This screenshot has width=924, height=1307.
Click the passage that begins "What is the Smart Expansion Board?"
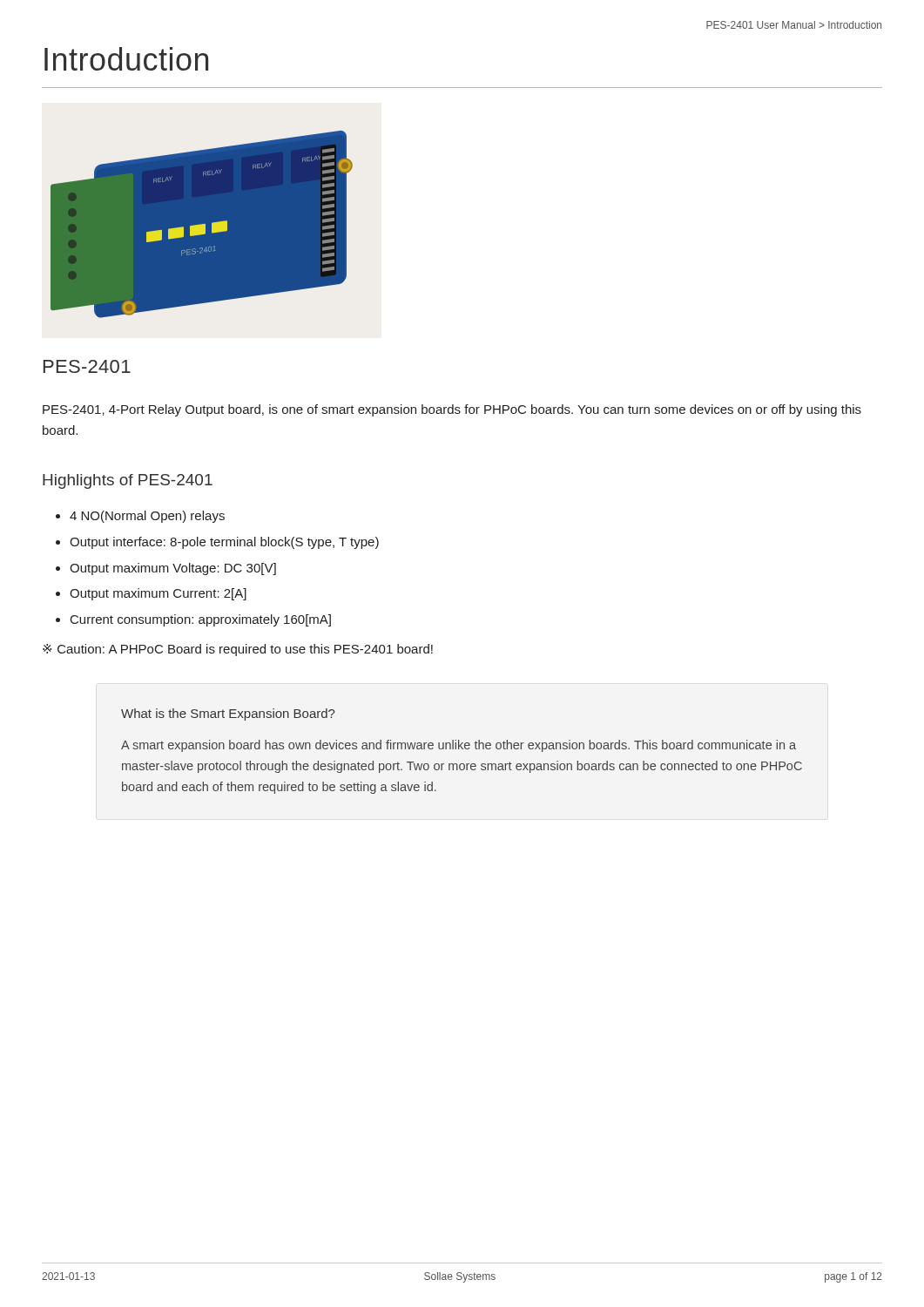tap(462, 750)
